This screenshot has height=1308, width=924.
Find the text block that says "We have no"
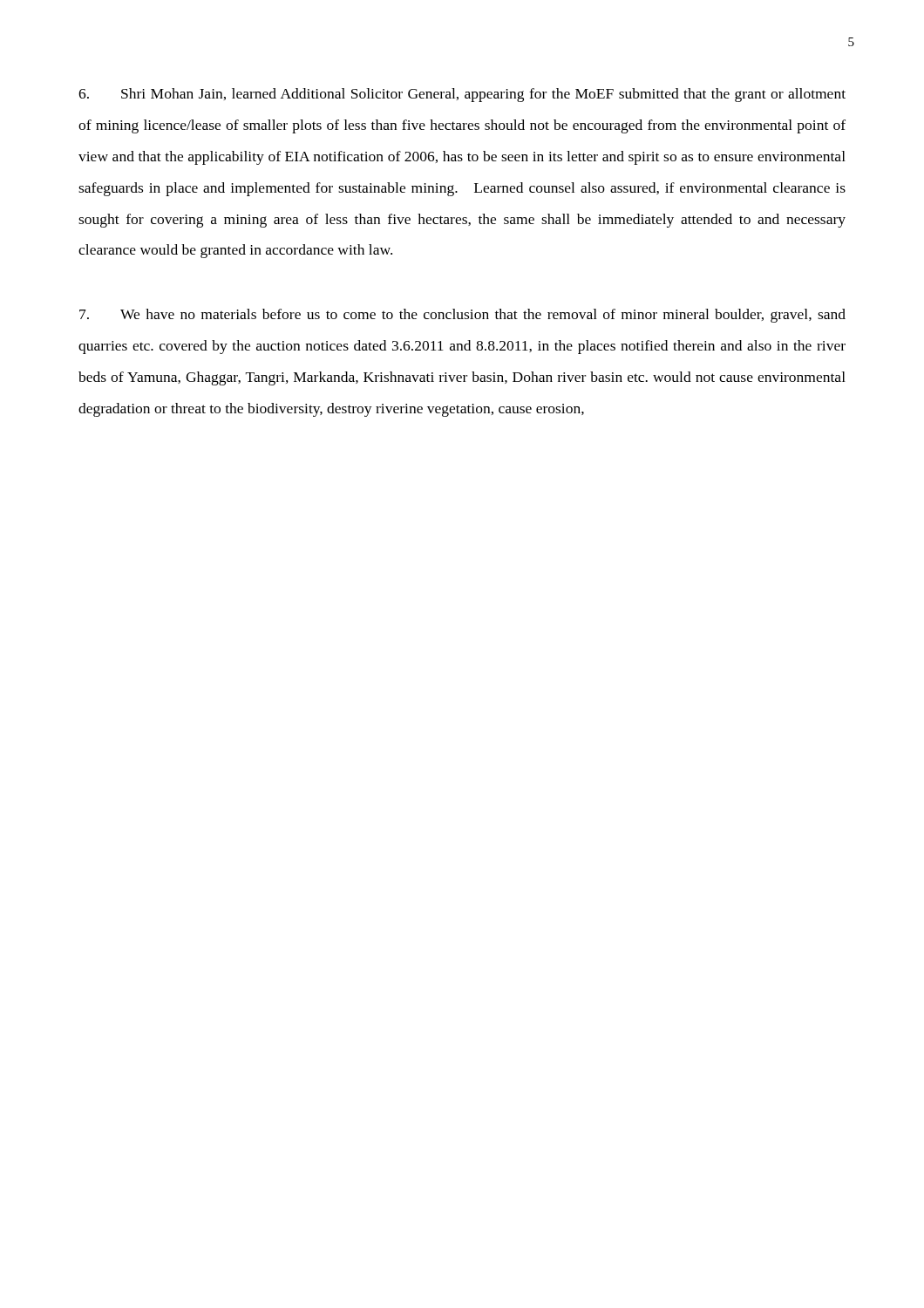click(x=462, y=358)
